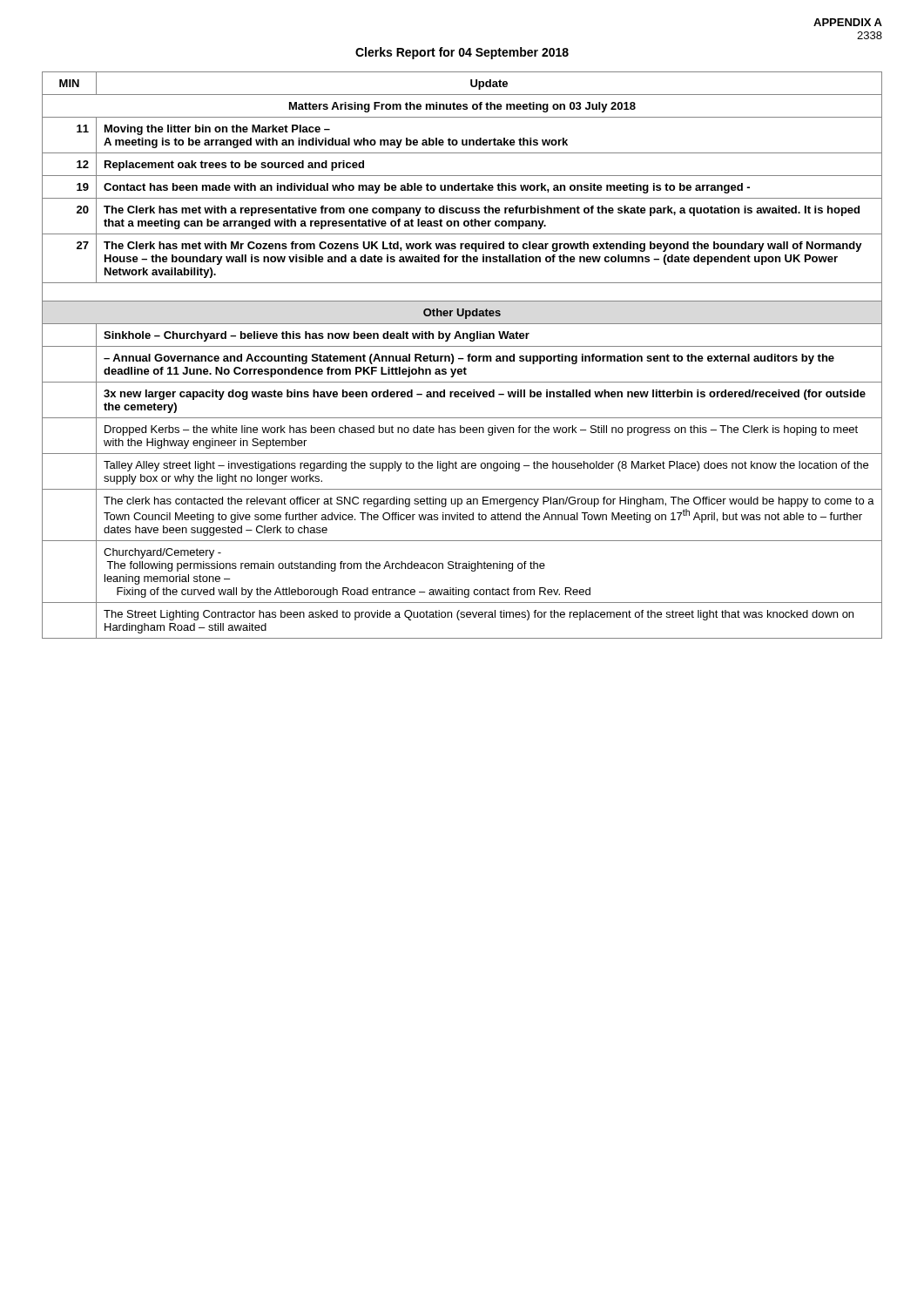Locate the title
The image size is (924, 1307).
tap(462, 52)
